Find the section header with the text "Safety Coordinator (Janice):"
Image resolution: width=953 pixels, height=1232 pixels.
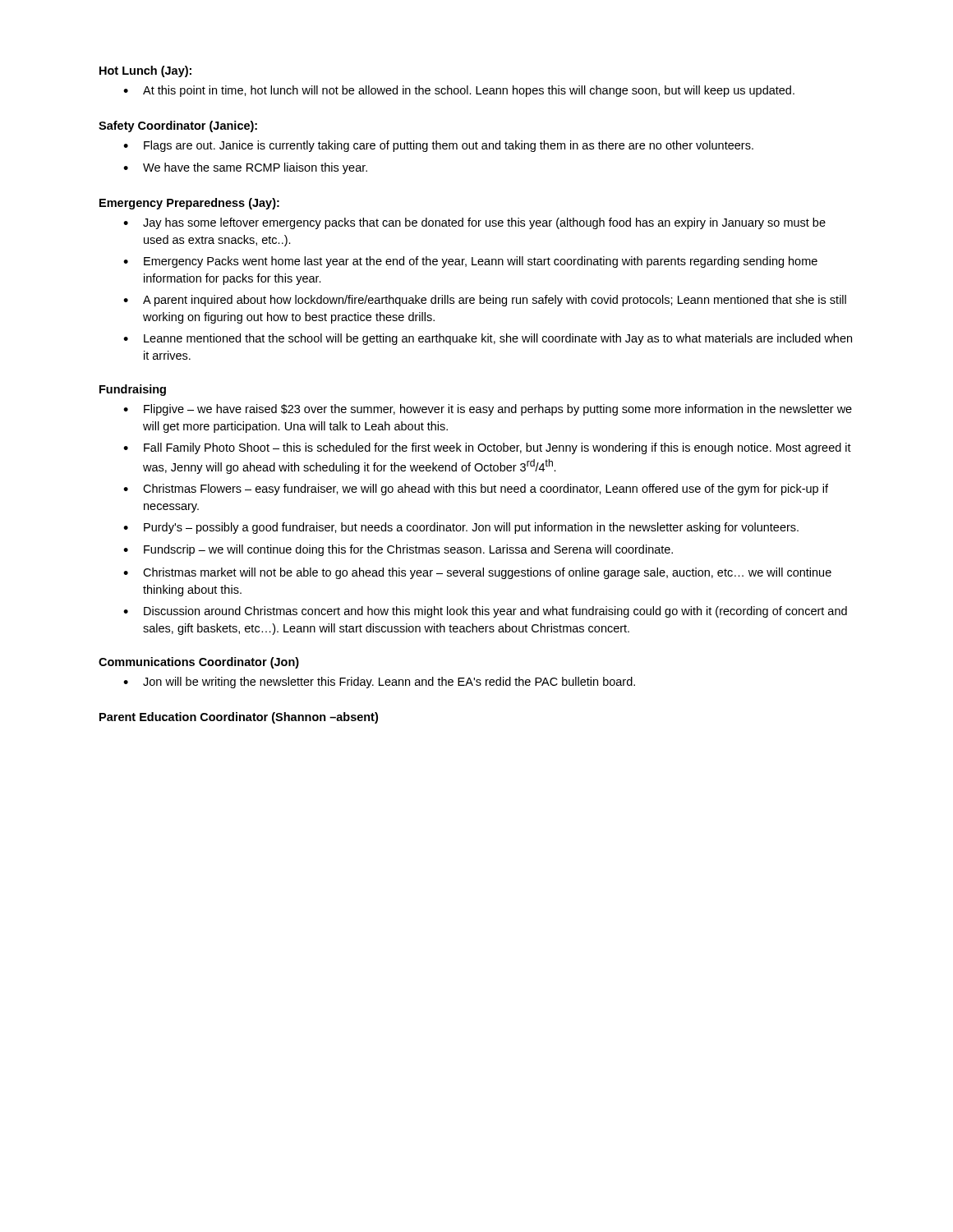click(x=178, y=125)
